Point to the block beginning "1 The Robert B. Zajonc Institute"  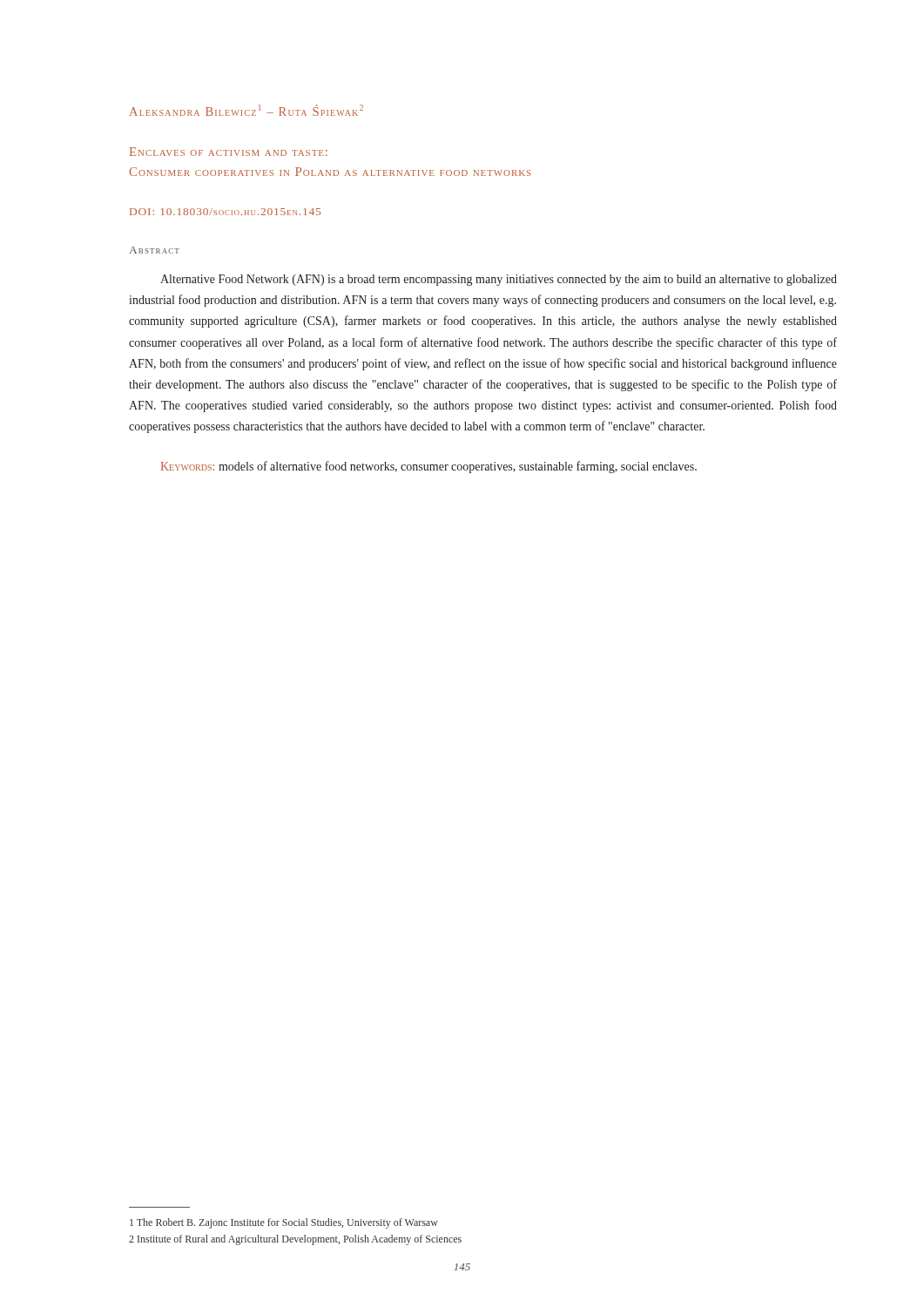tap(283, 1222)
